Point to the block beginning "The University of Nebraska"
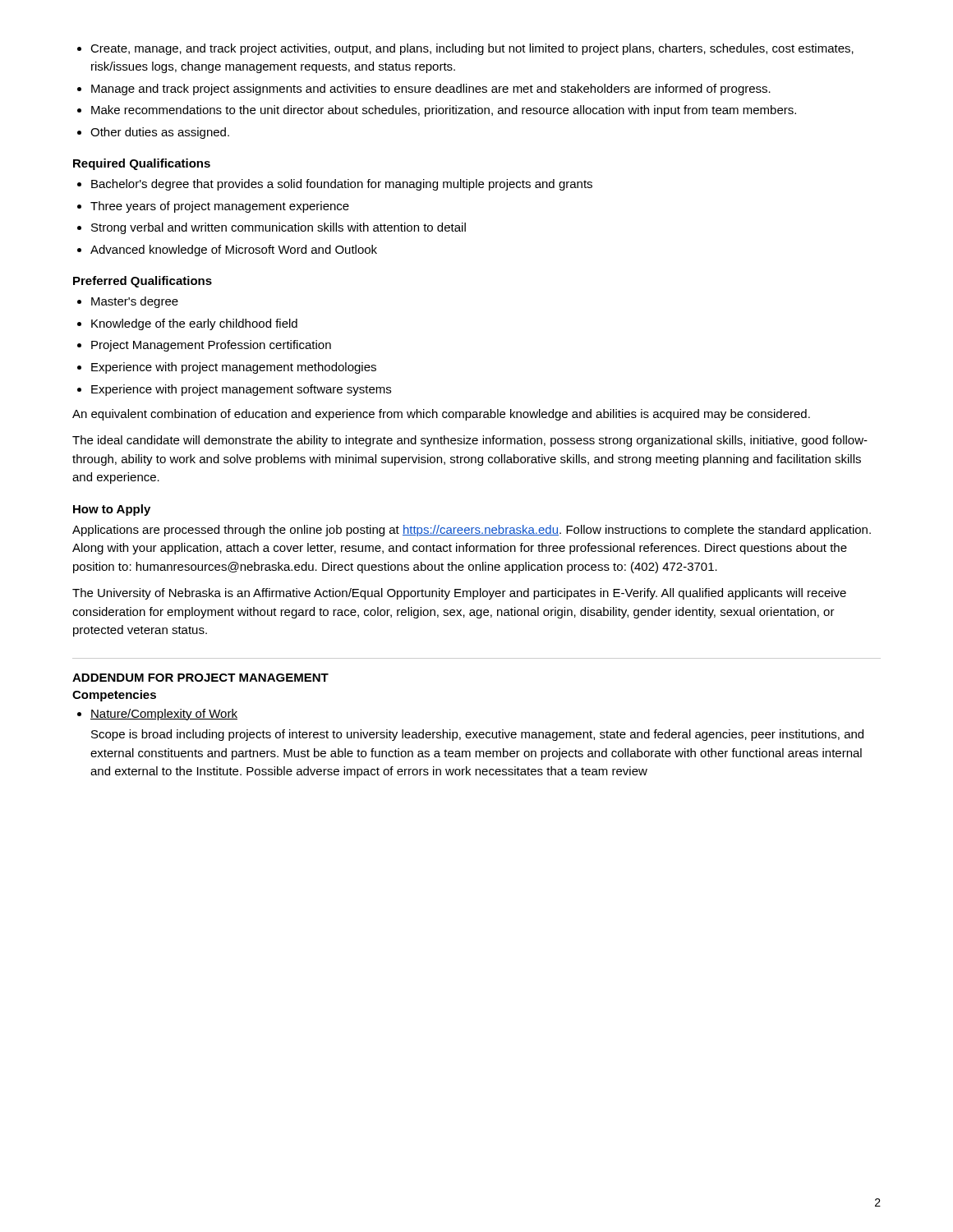Image resolution: width=953 pixels, height=1232 pixels. pos(459,611)
